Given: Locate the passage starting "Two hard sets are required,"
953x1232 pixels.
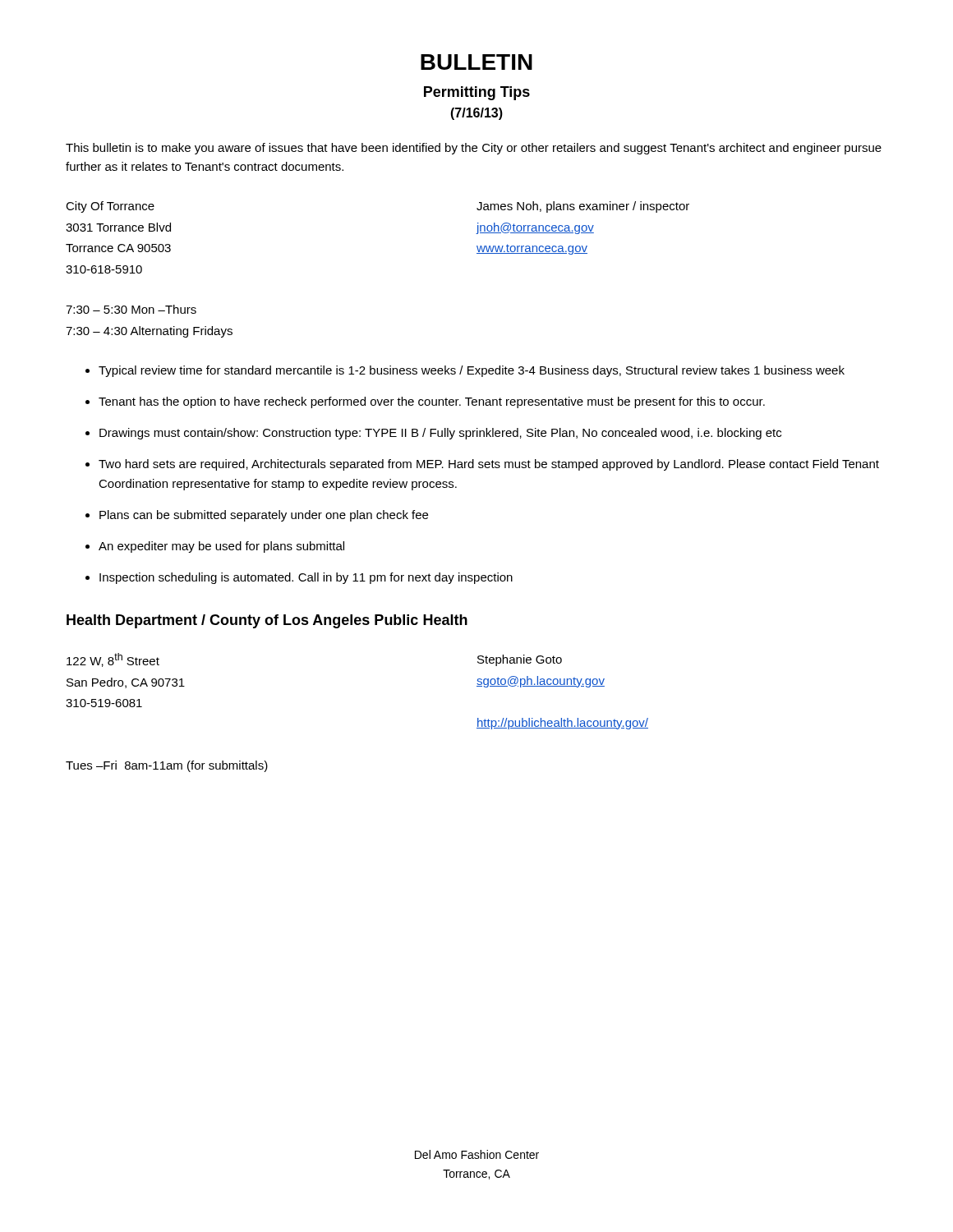Looking at the screenshot, I should [489, 474].
